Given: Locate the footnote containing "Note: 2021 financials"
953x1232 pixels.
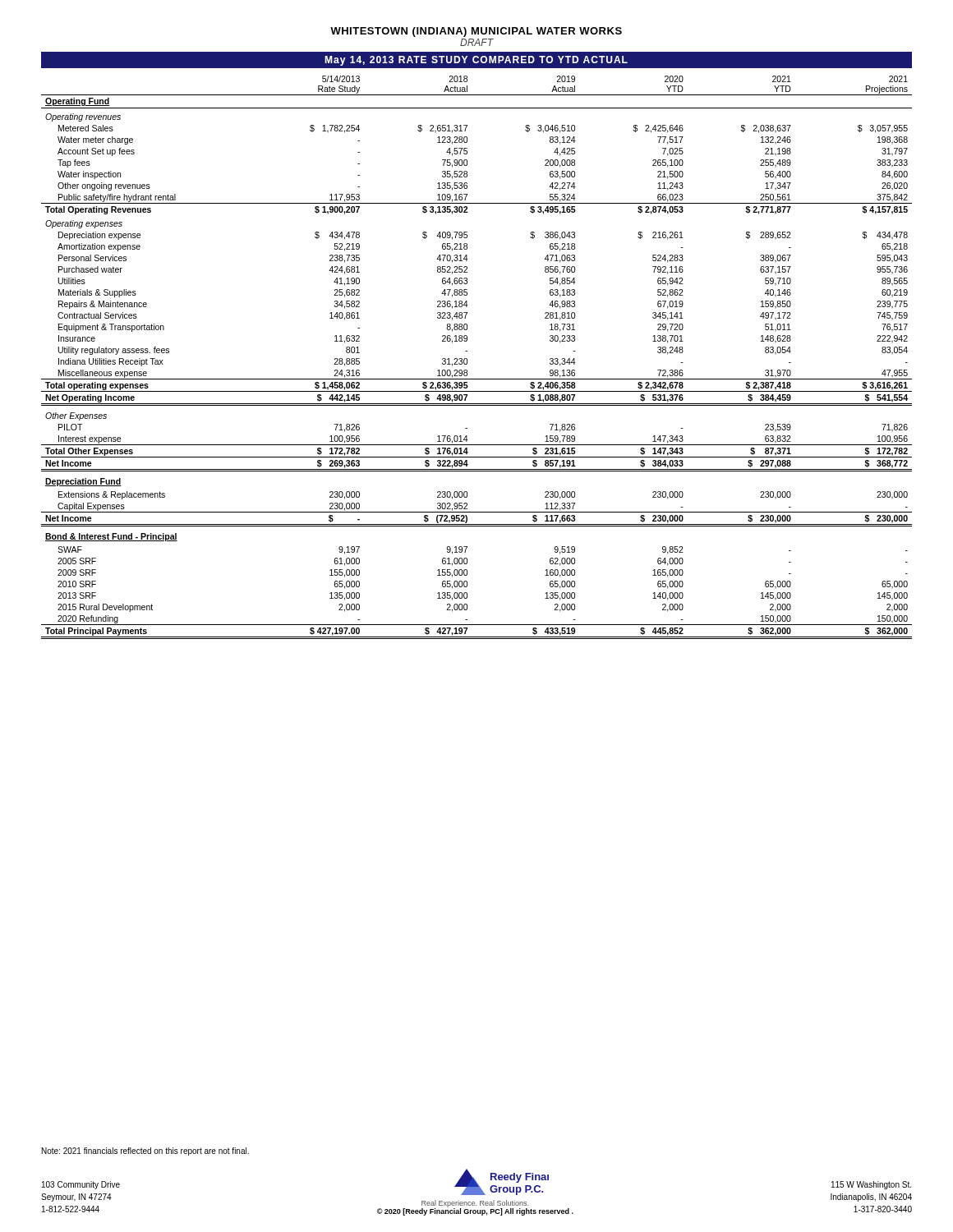Looking at the screenshot, I should pyautogui.click(x=145, y=1151).
